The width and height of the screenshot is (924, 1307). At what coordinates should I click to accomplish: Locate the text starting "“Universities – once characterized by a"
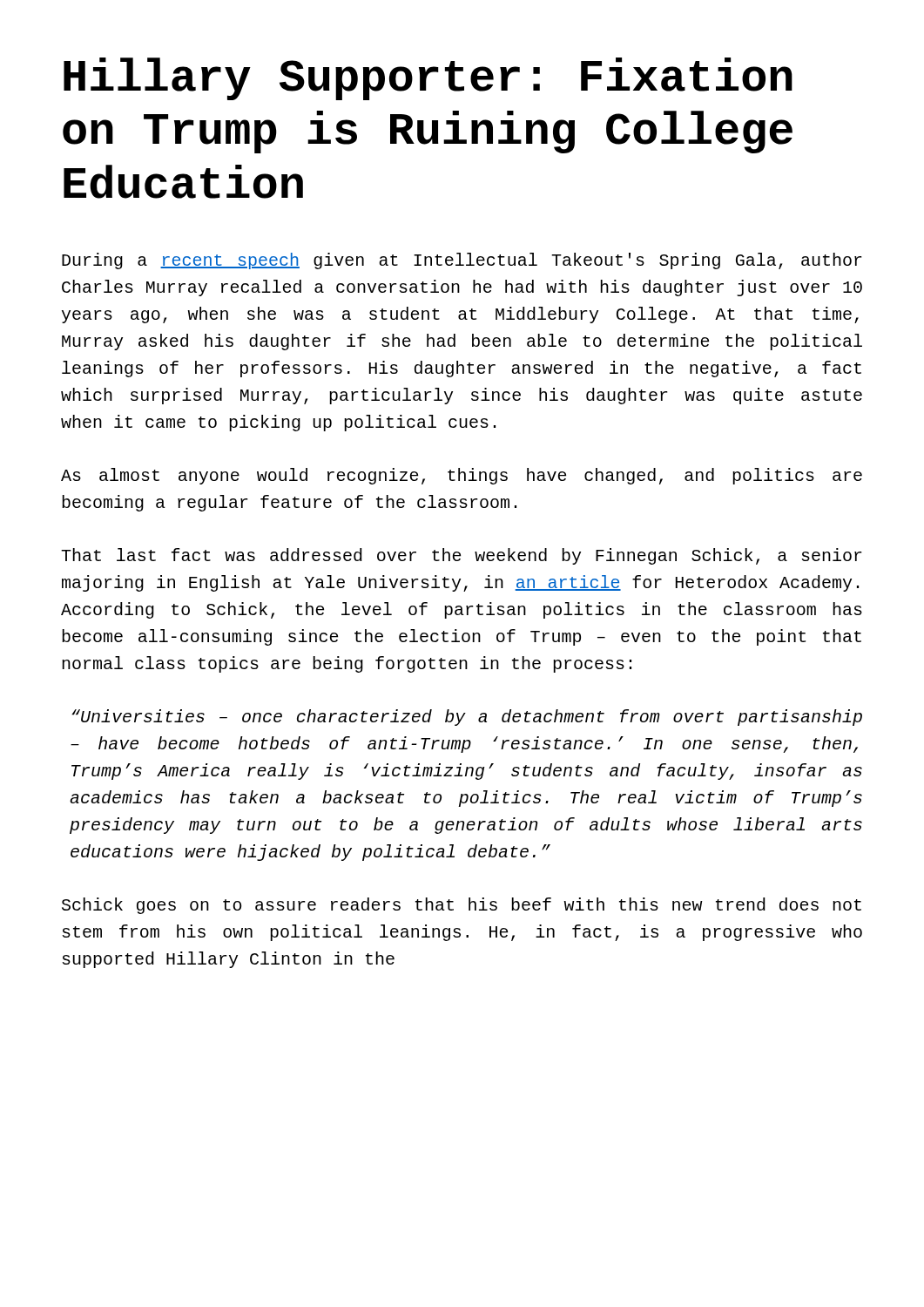coord(466,785)
